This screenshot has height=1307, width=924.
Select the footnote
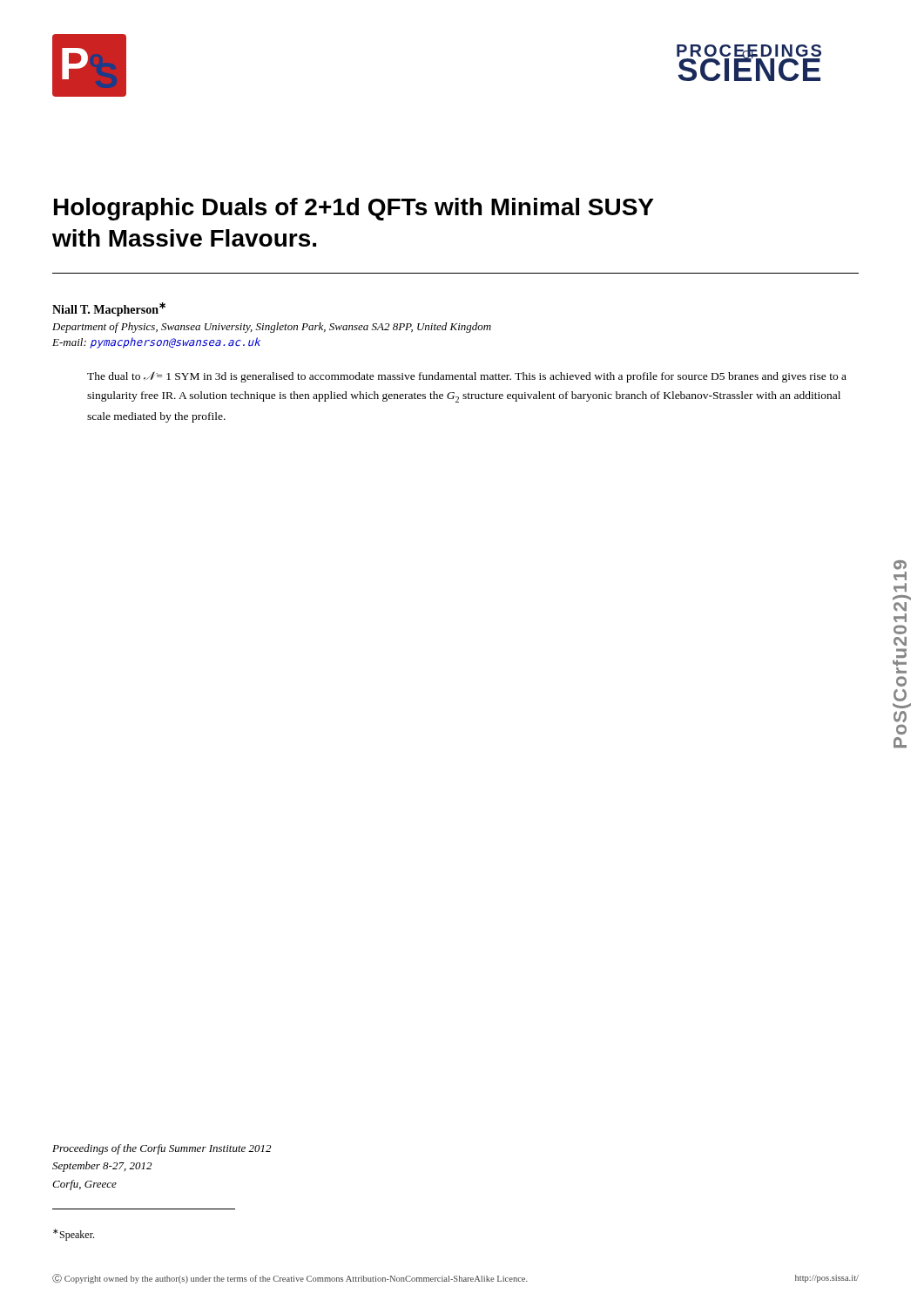(74, 1234)
